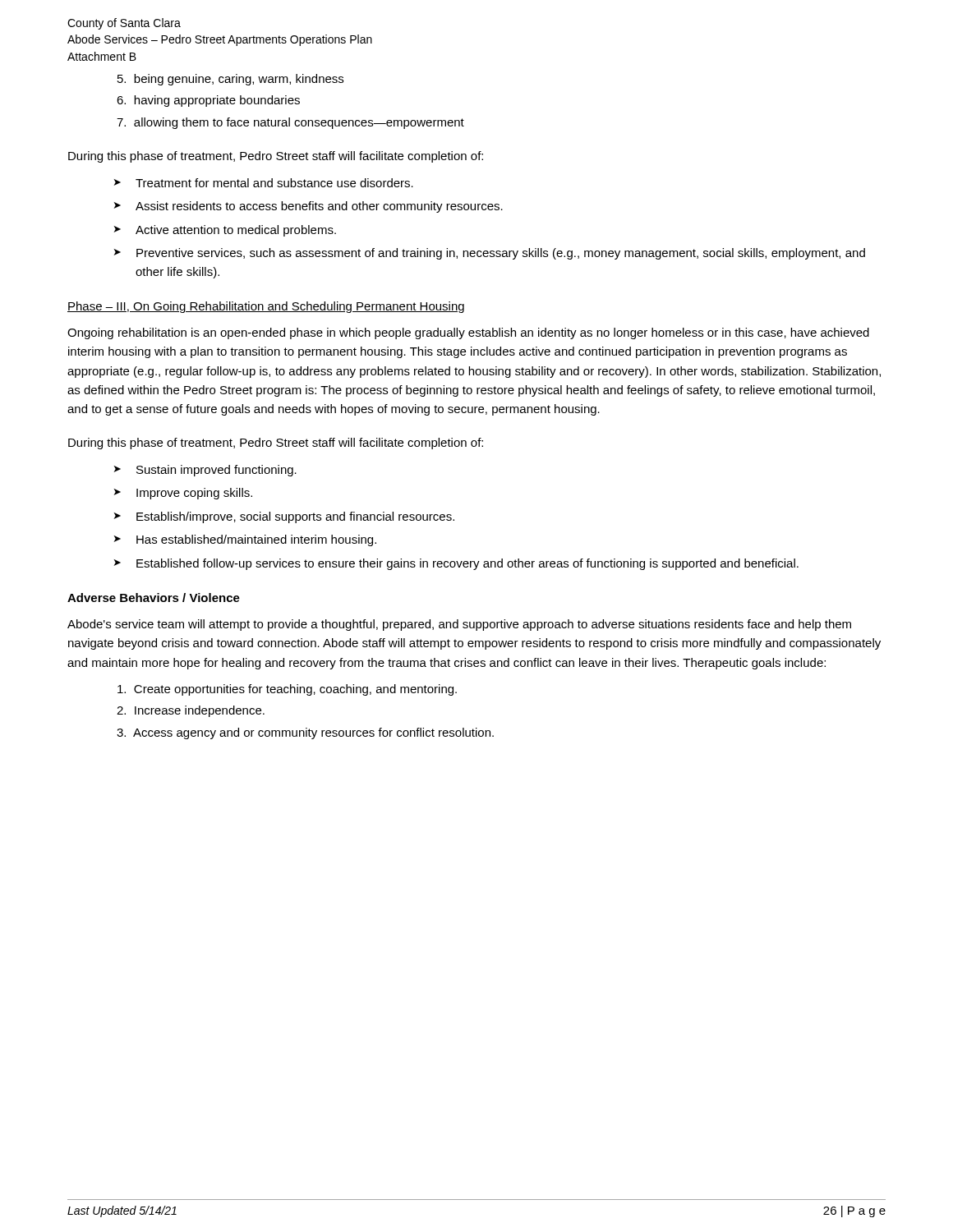Locate the region starting "Adverse Behaviors / Violence"
Viewport: 953px width, 1232px height.
point(154,598)
